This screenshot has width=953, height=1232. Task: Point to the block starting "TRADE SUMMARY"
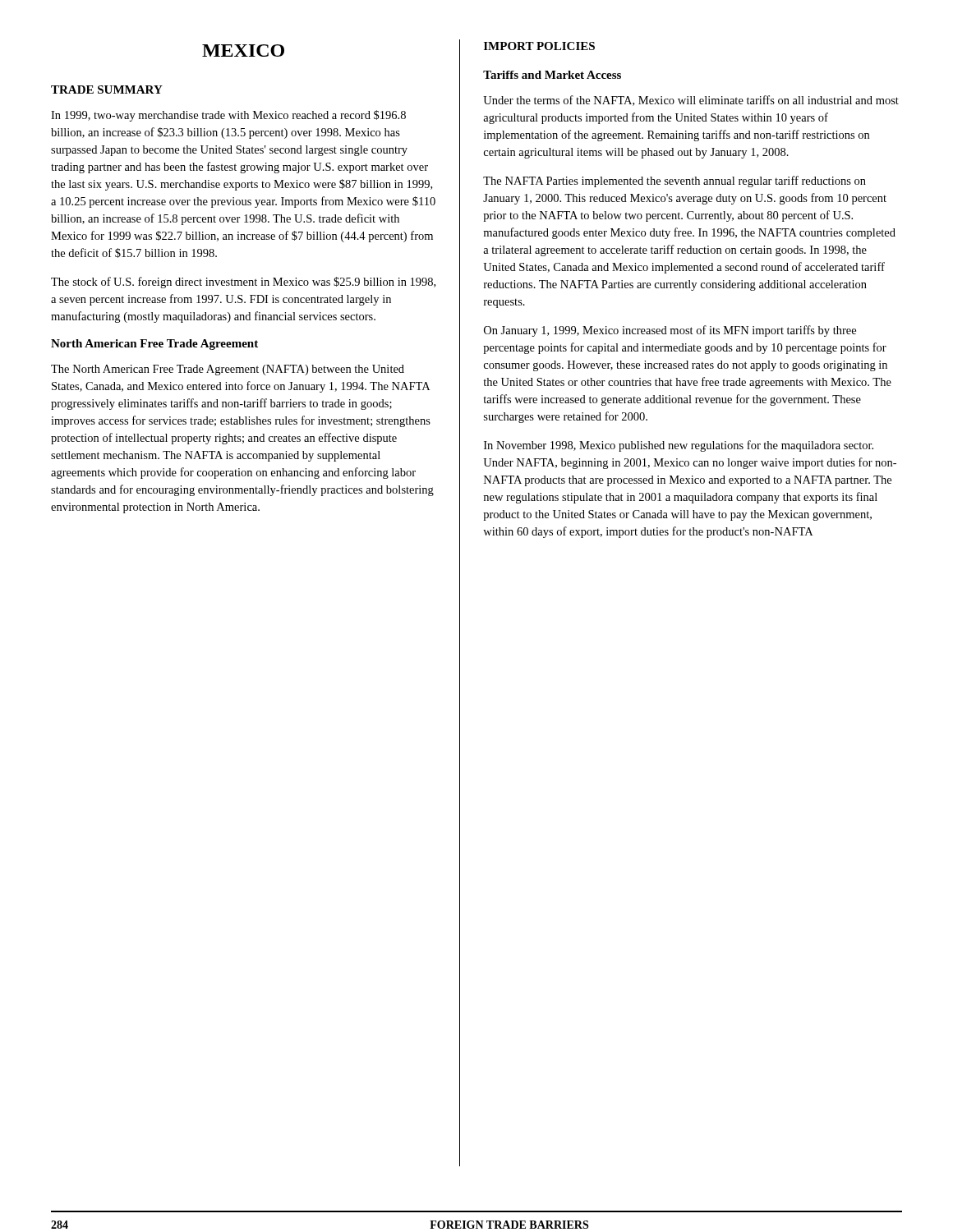click(107, 90)
